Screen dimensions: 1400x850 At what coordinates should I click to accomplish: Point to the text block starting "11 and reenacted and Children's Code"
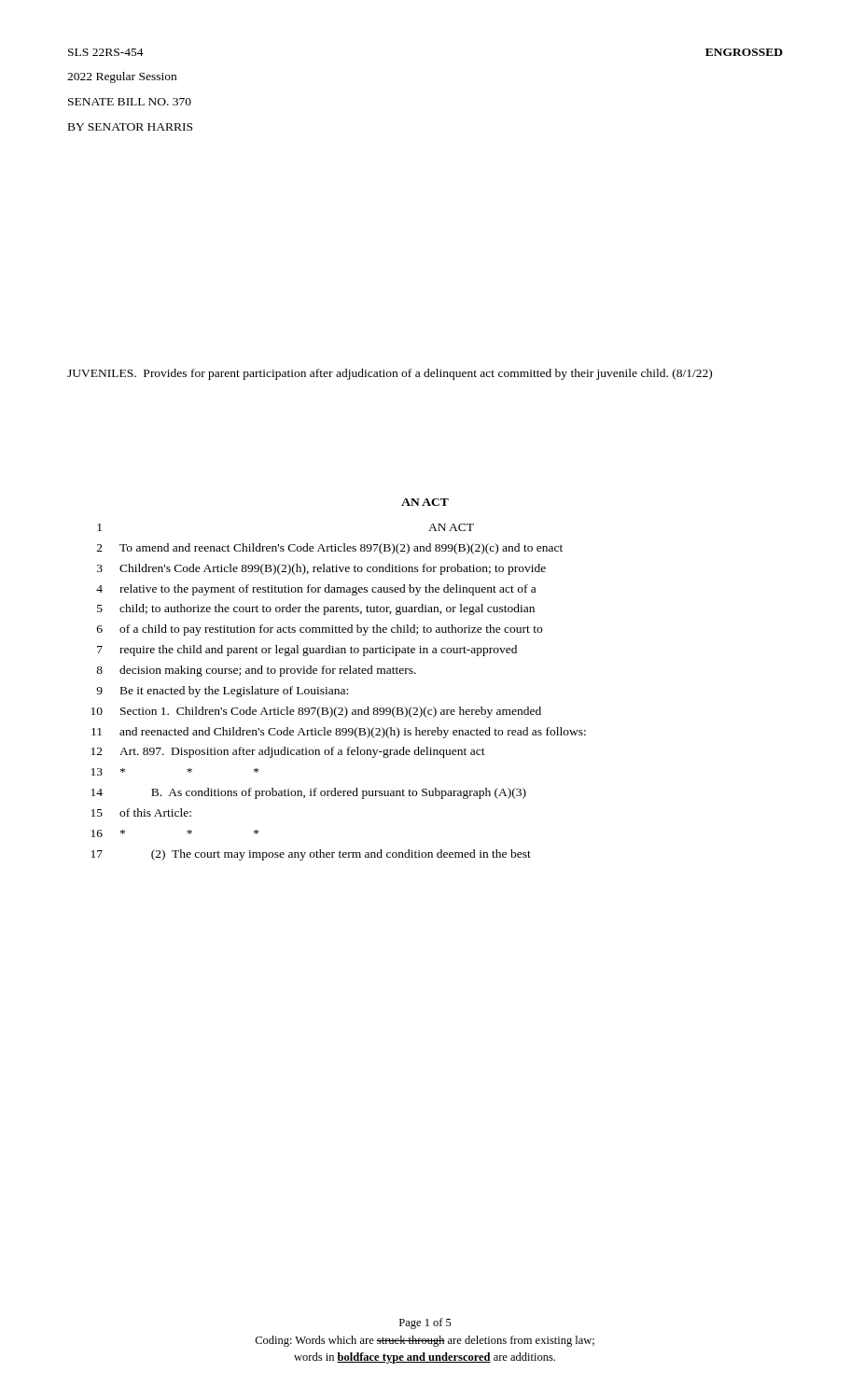pos(425,731)
